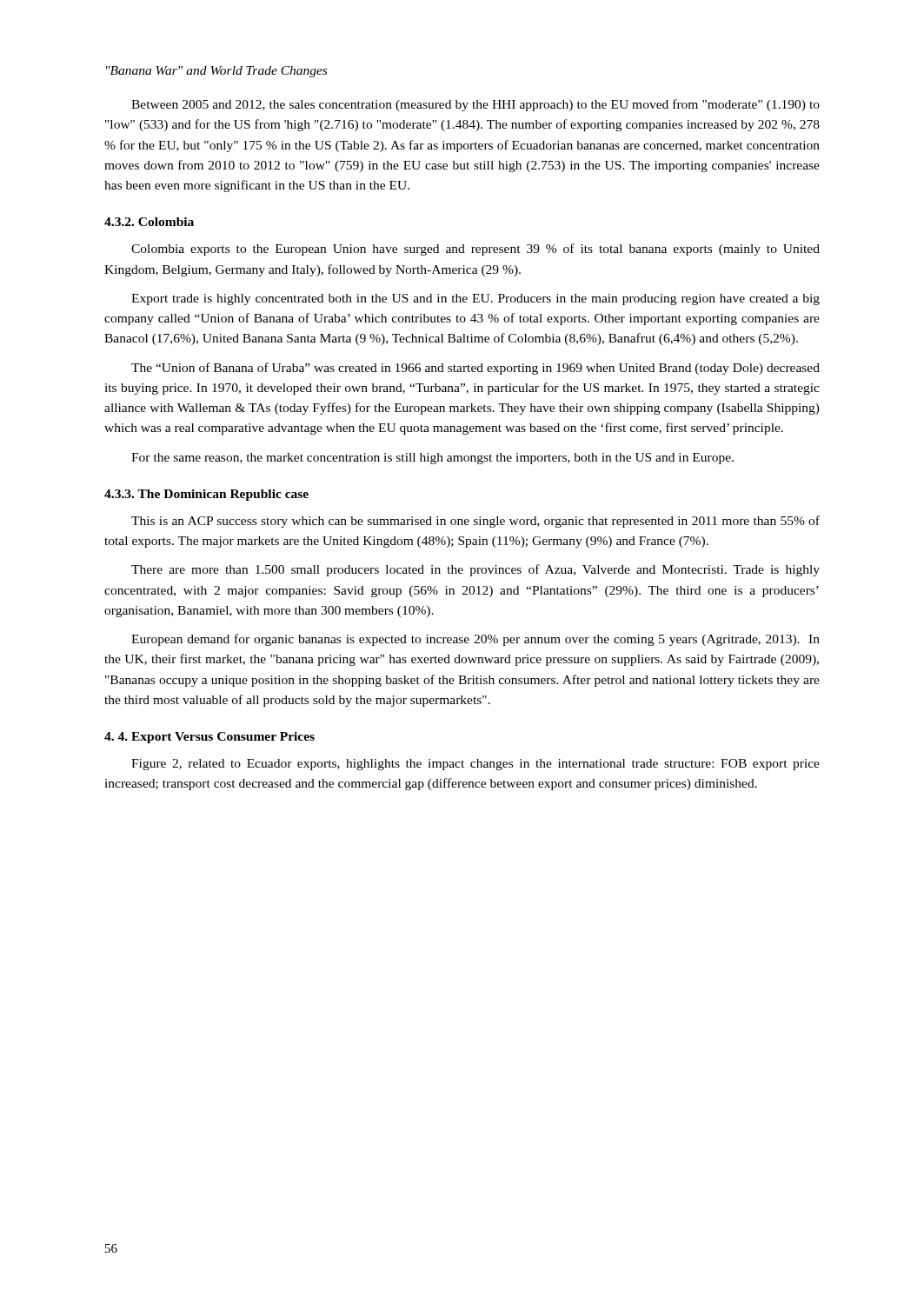This screenshot has width=924, height=1304.
Task: Point to the element starting "4. 4. Export"
Action: click(210, 736)
